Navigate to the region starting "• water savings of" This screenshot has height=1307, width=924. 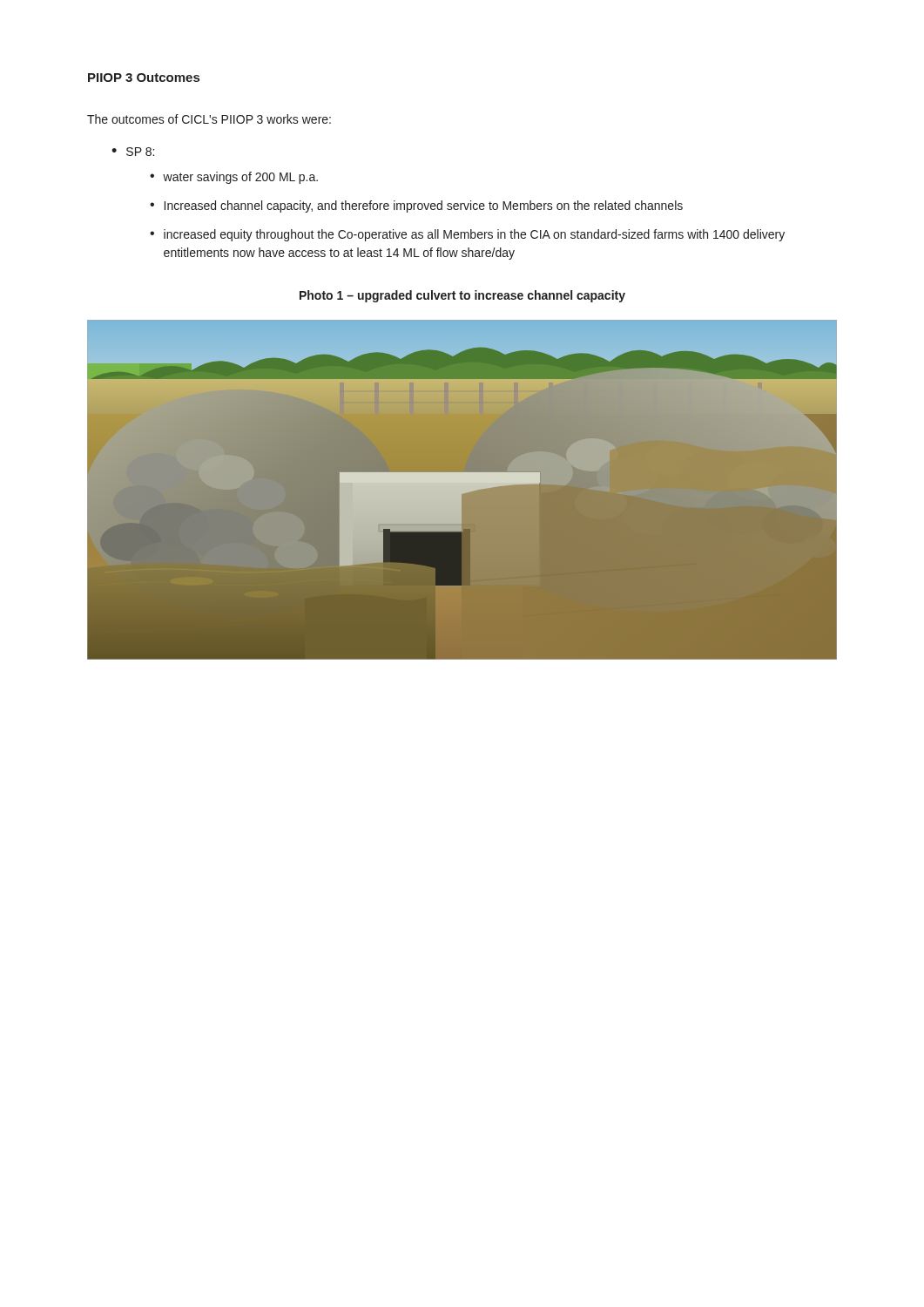coord(234,177)
